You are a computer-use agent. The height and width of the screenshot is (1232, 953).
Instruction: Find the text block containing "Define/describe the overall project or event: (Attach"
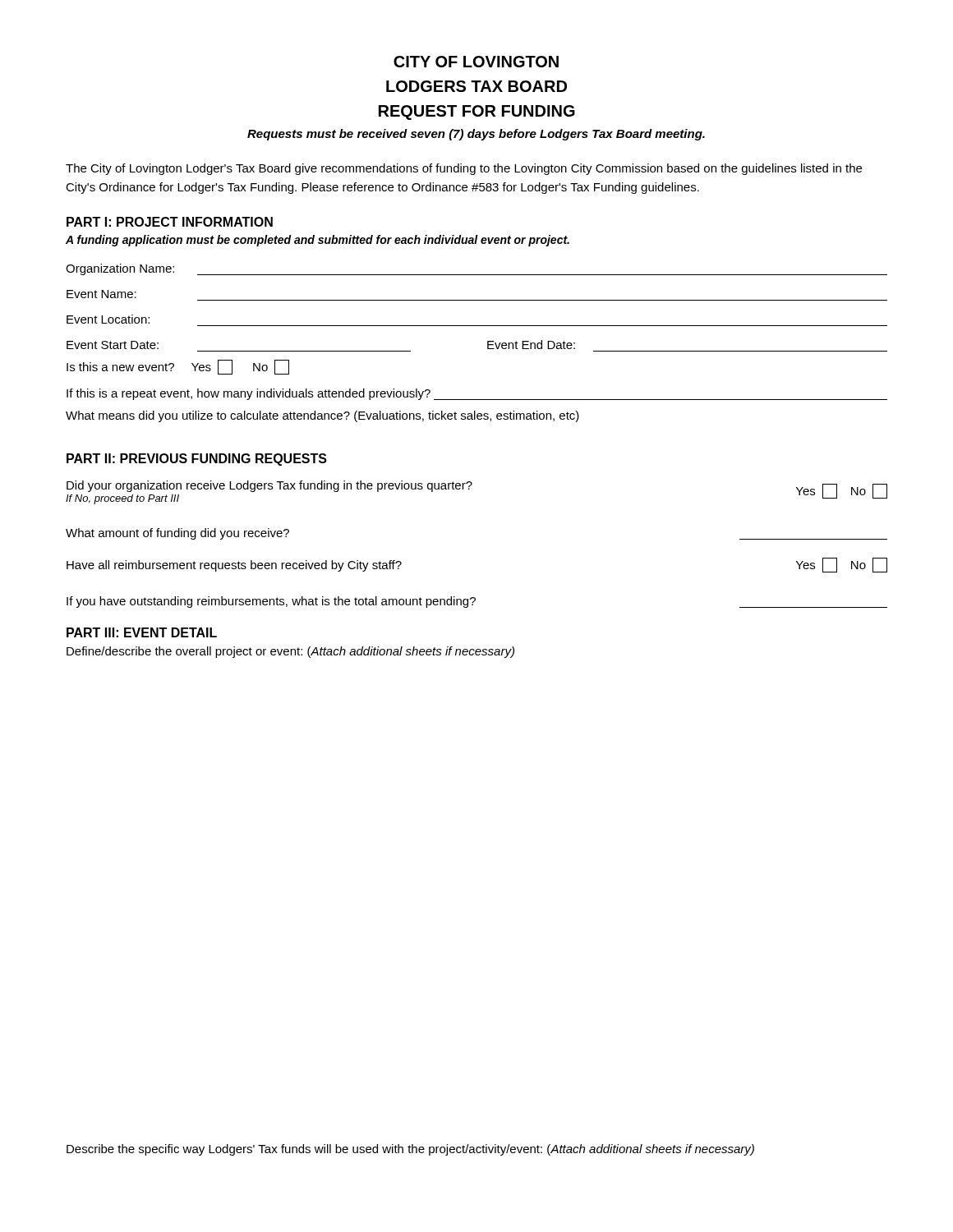click(290, 650)
